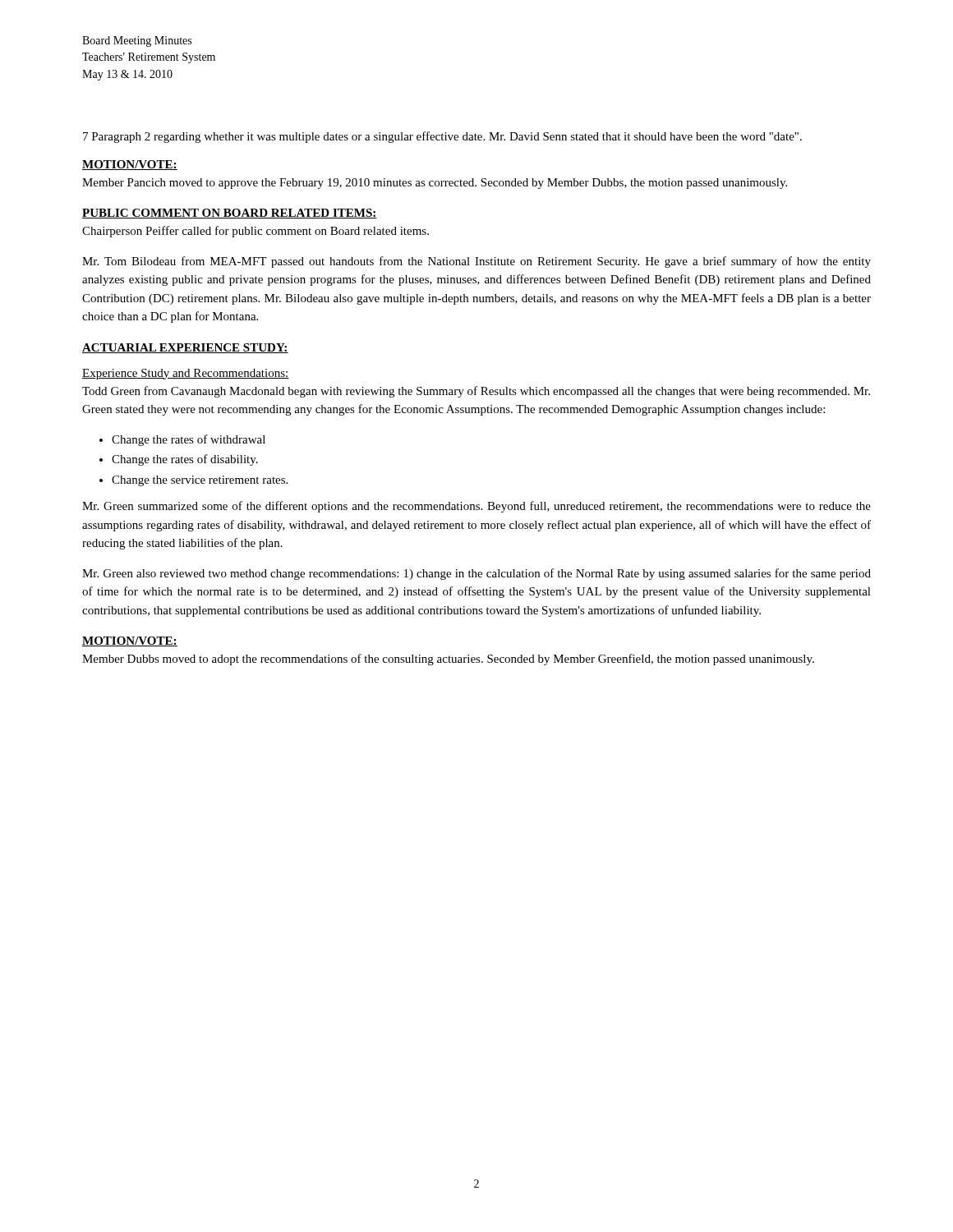Find the text block that says "Mr. Green also reviewed two"
This screenshot has width=953, height=1232.
pos(476,592)
